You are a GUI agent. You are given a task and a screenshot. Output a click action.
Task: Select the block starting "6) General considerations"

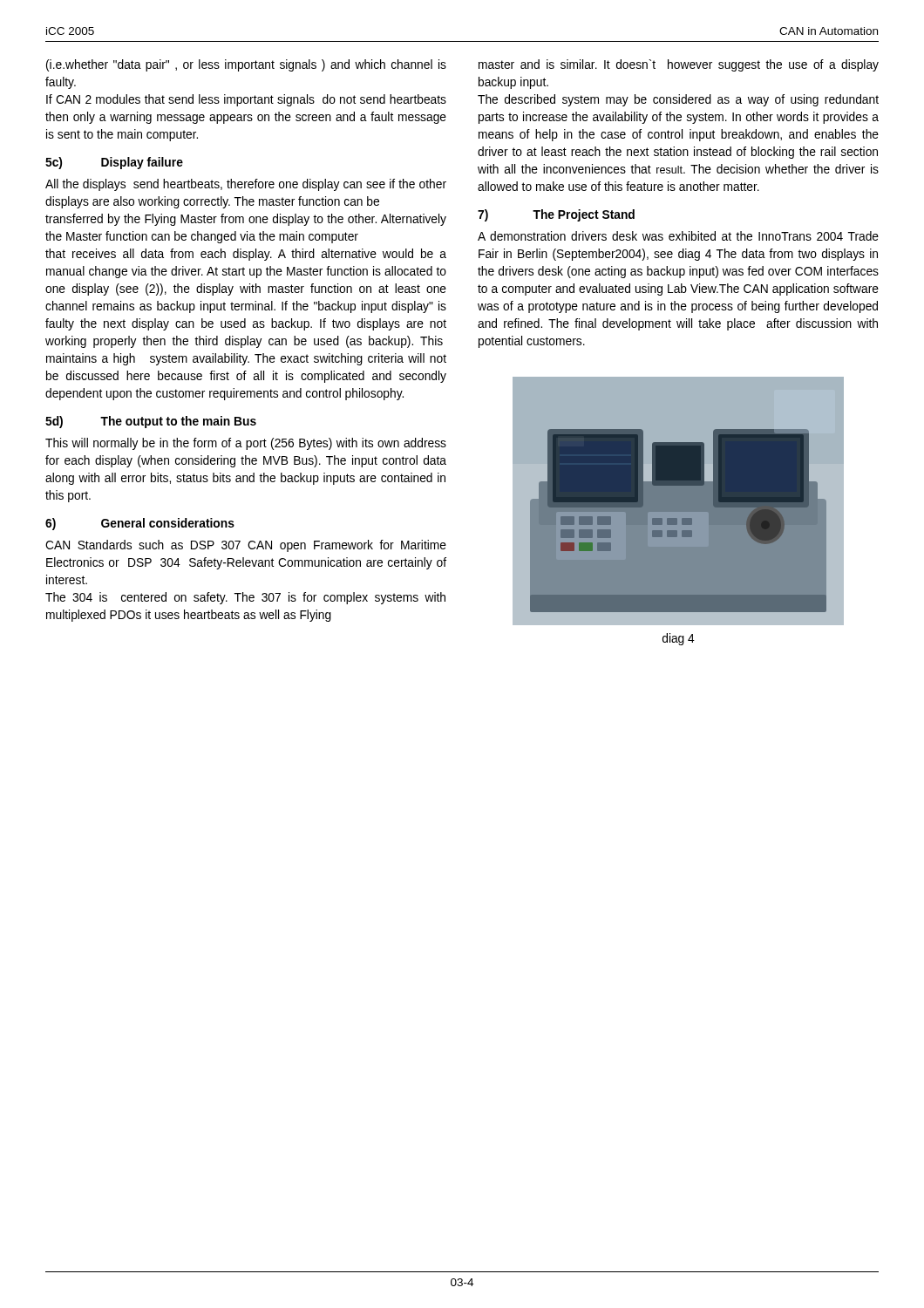coord(140,524)
